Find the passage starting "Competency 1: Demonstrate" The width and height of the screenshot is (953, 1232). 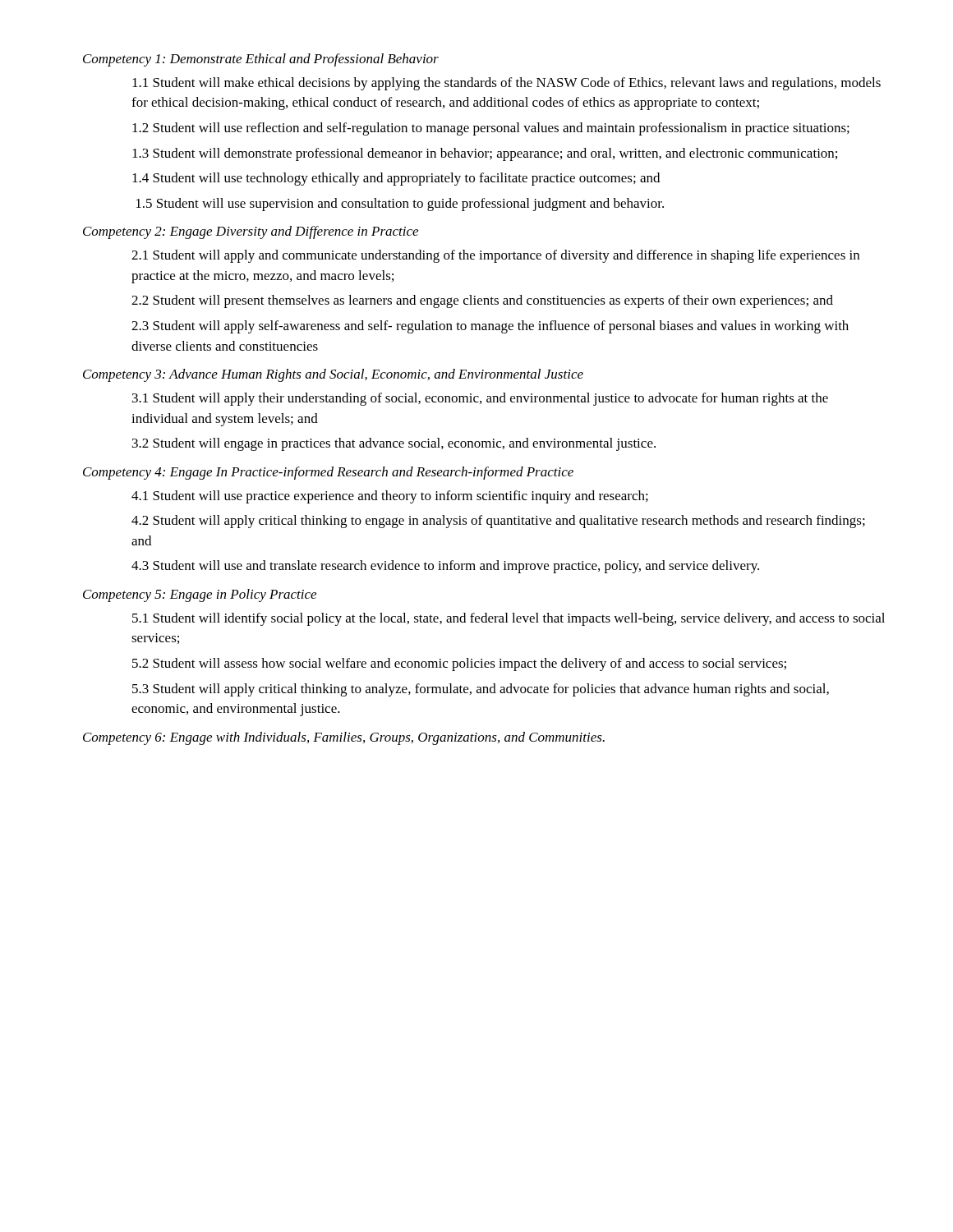tap(260, 59)
